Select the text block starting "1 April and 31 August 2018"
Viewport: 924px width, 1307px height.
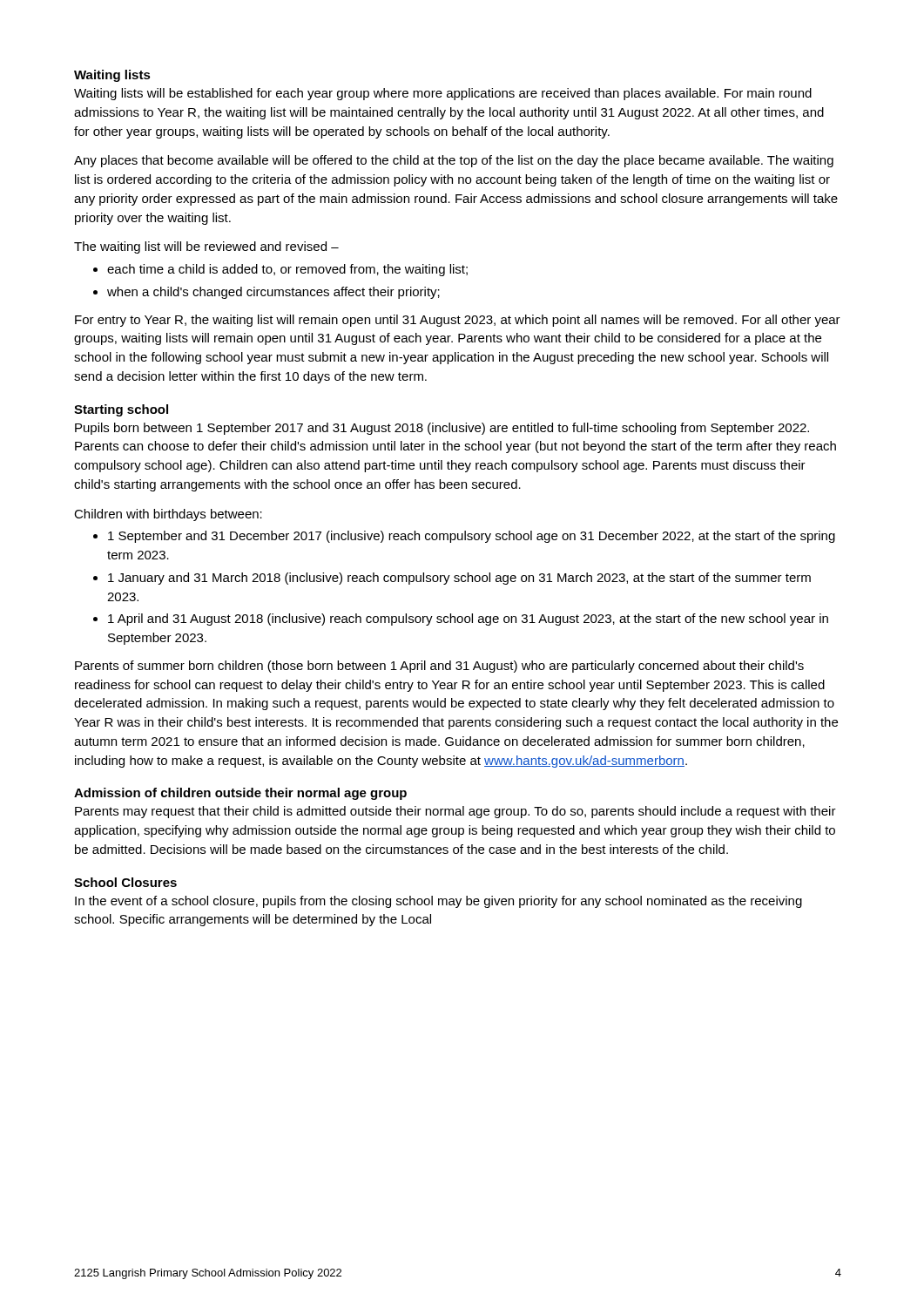[x=468, y=628]
